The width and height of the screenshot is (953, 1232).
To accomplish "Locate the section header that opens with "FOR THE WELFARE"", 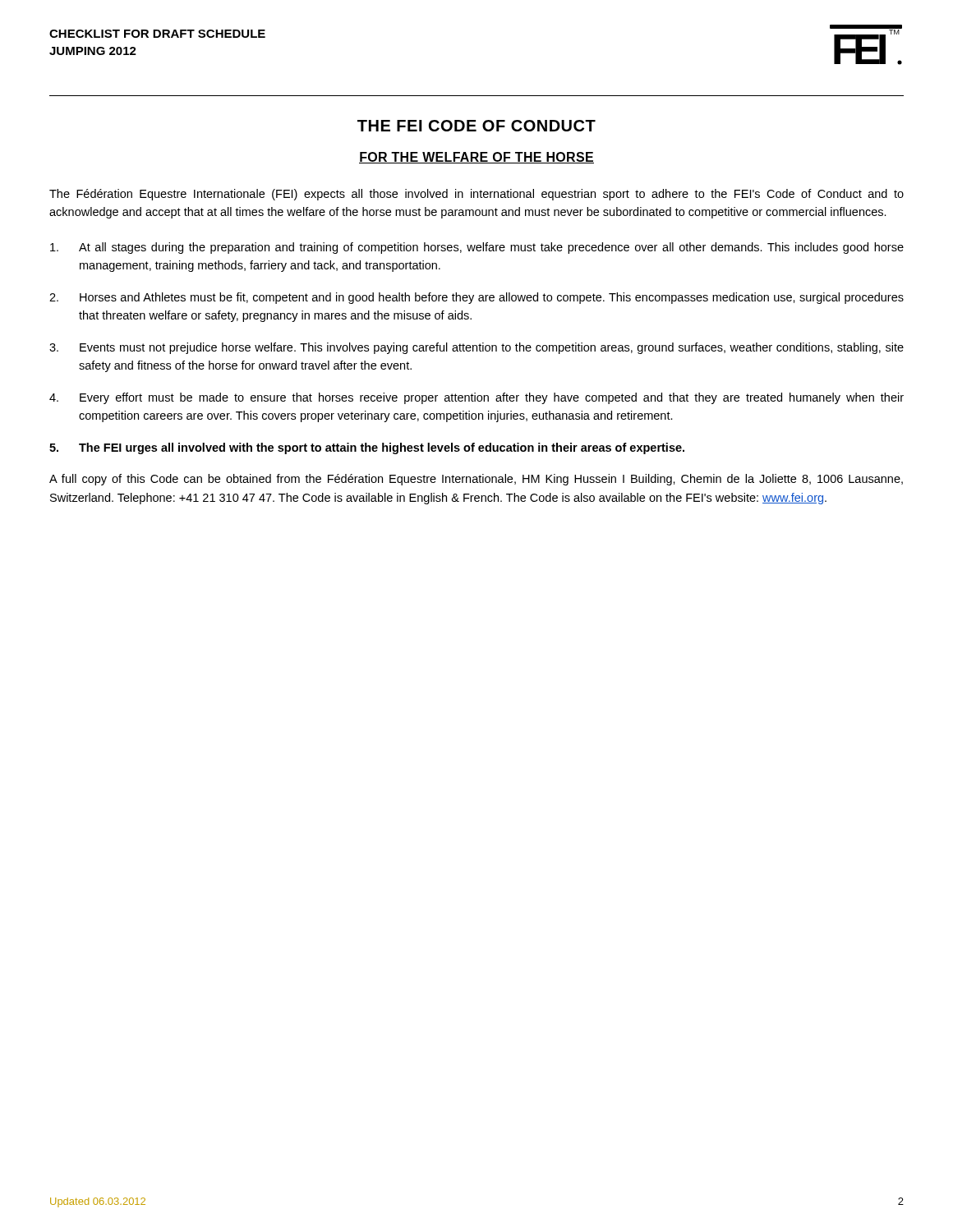I will (476, 157).
